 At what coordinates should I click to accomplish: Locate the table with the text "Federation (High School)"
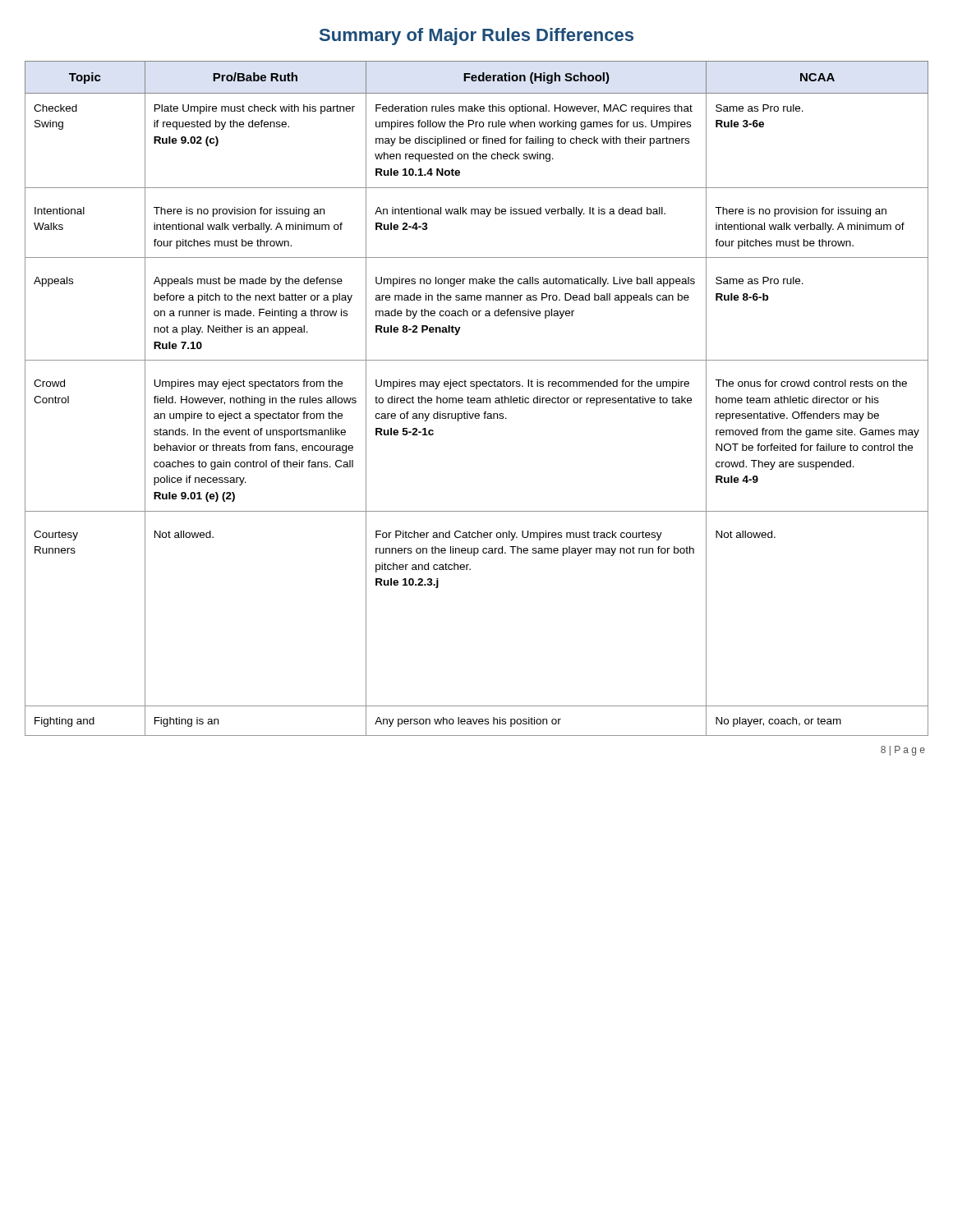click(x=476, y=398)
